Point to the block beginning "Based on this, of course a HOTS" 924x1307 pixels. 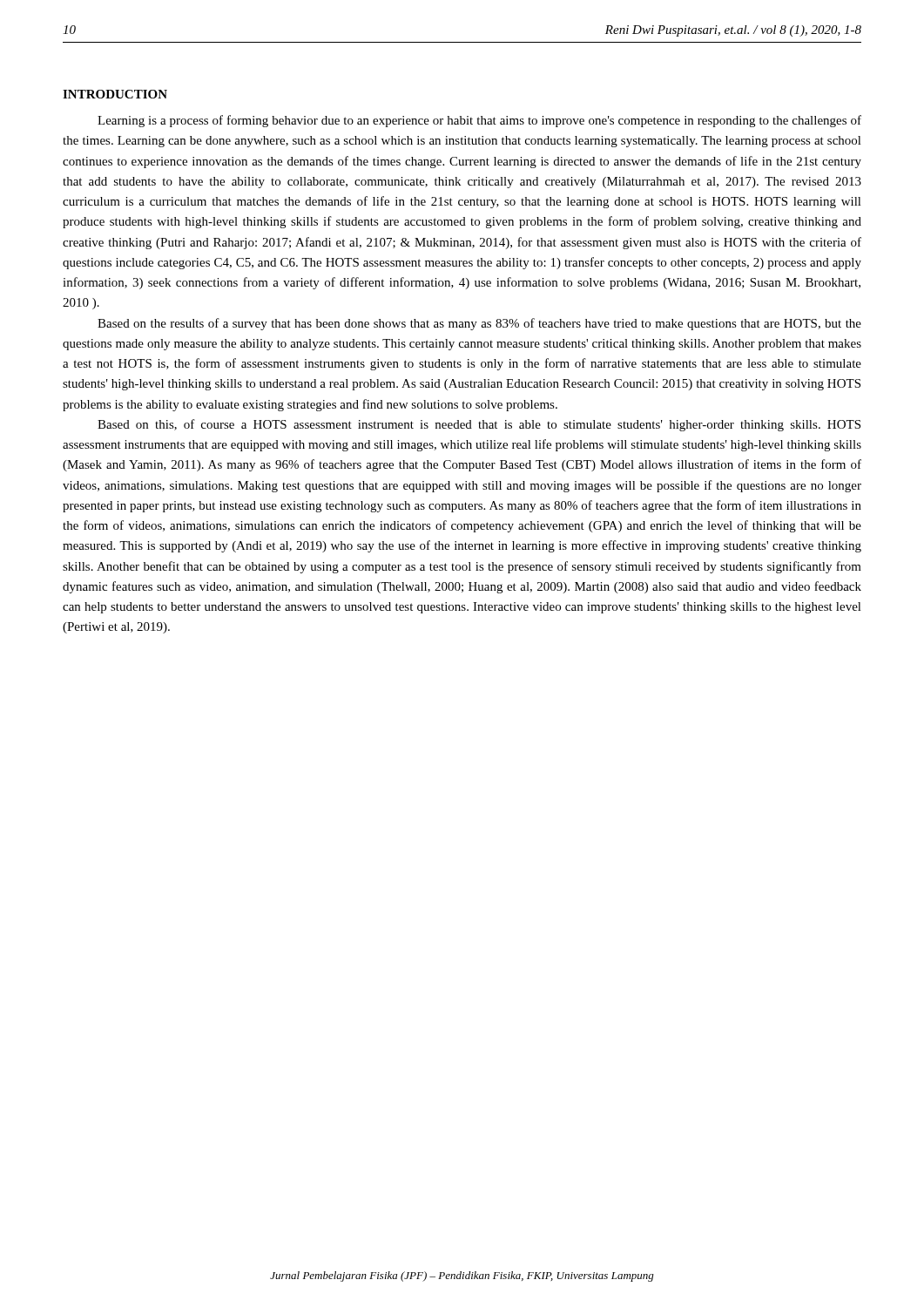[x=462, y=525]
